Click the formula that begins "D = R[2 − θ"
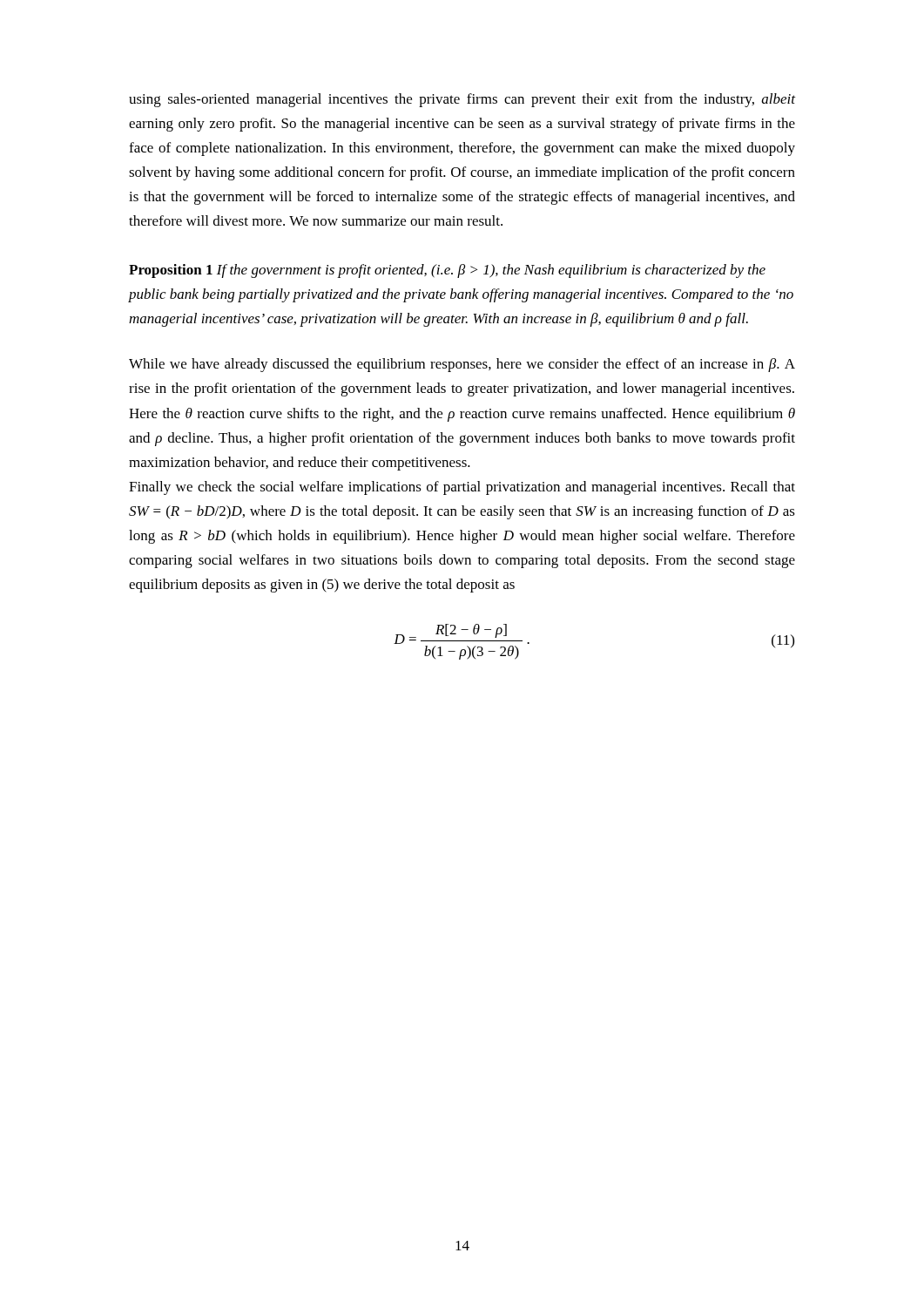 coord(472,641)
